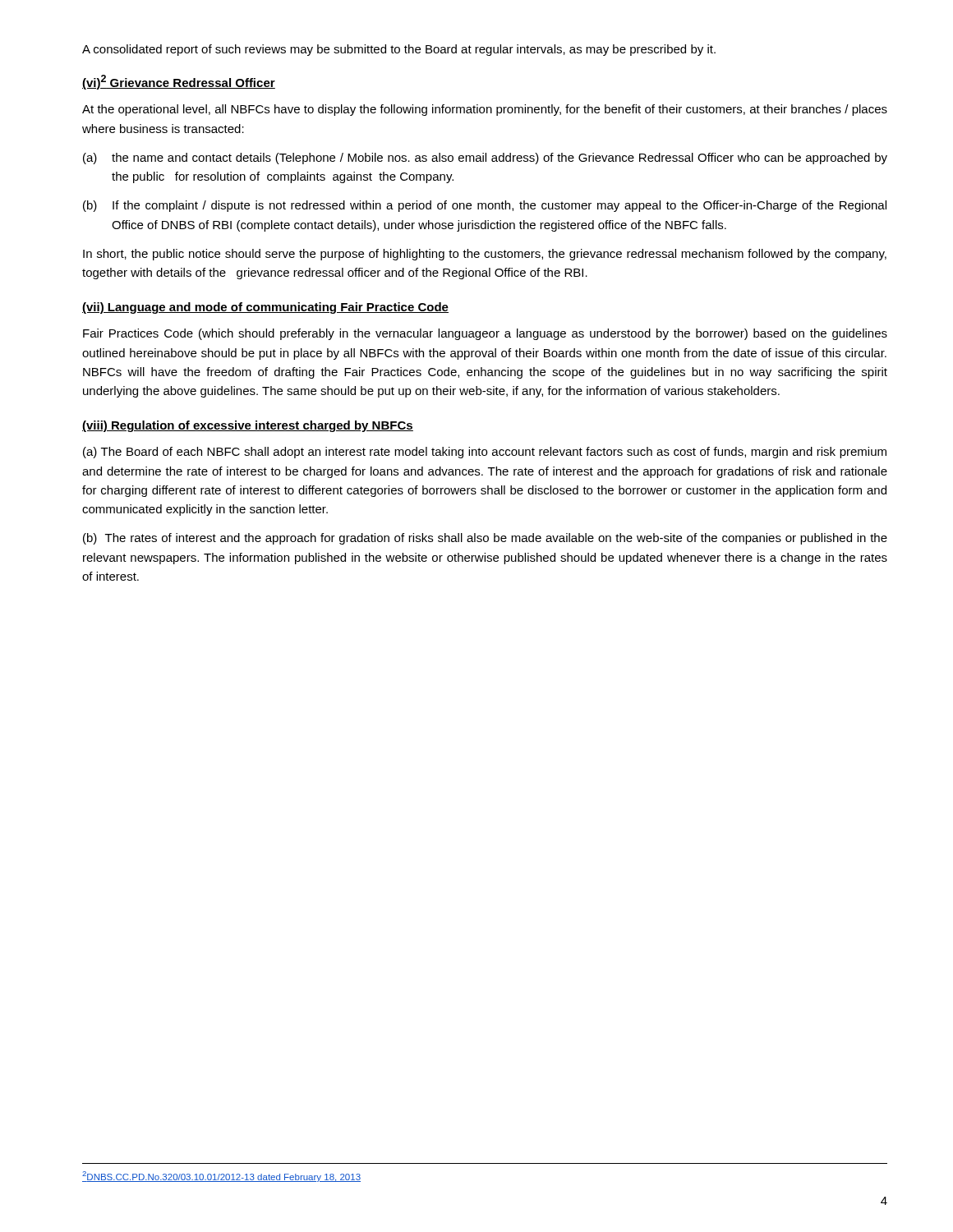The height and width of the screenshot is (1232, 953).
Task: Where is the passage that starts "Fair Practices Code (which should preferably"?
Action: 485,362
